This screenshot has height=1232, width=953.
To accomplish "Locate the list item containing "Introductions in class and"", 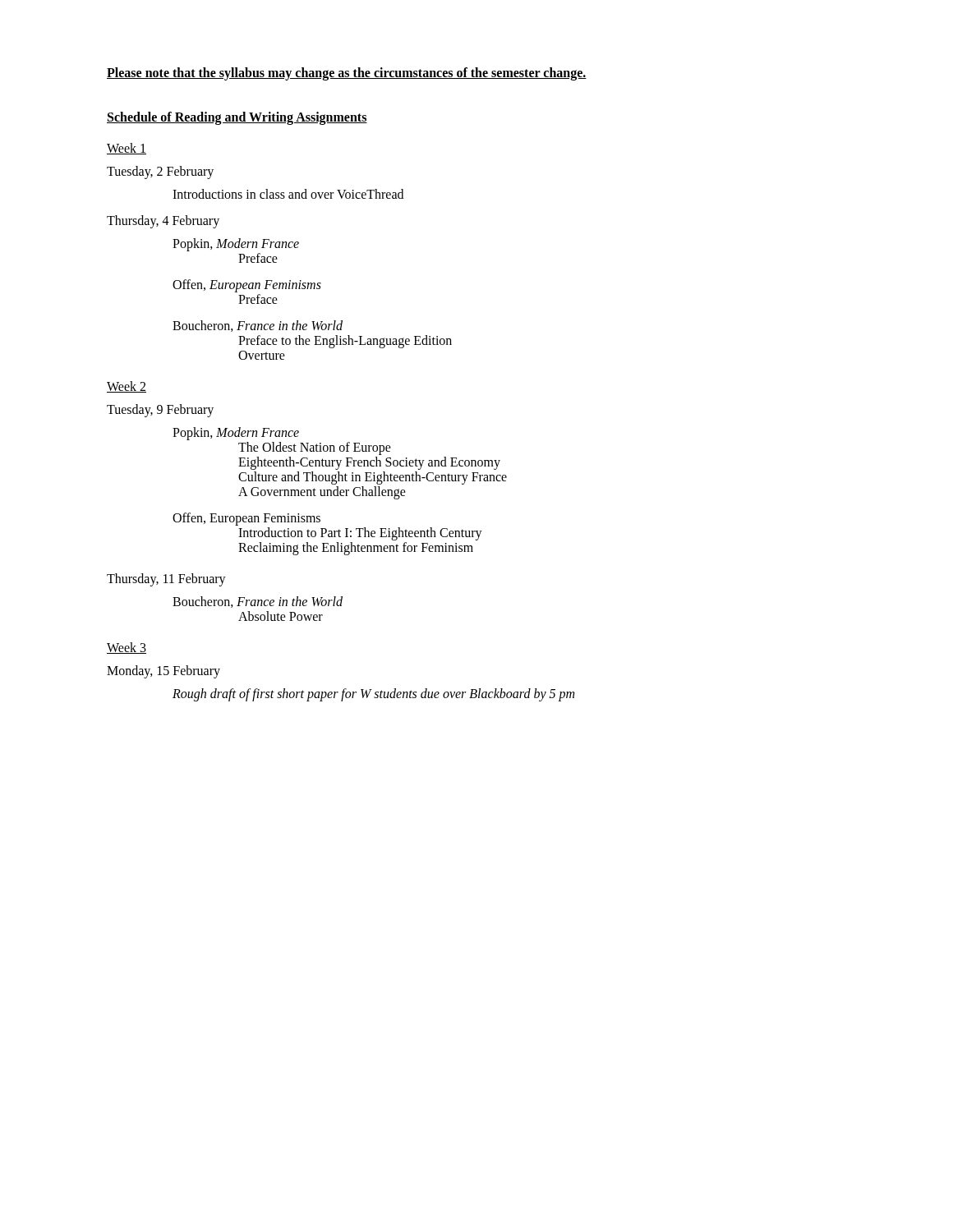I will click(x=288, y=194).
